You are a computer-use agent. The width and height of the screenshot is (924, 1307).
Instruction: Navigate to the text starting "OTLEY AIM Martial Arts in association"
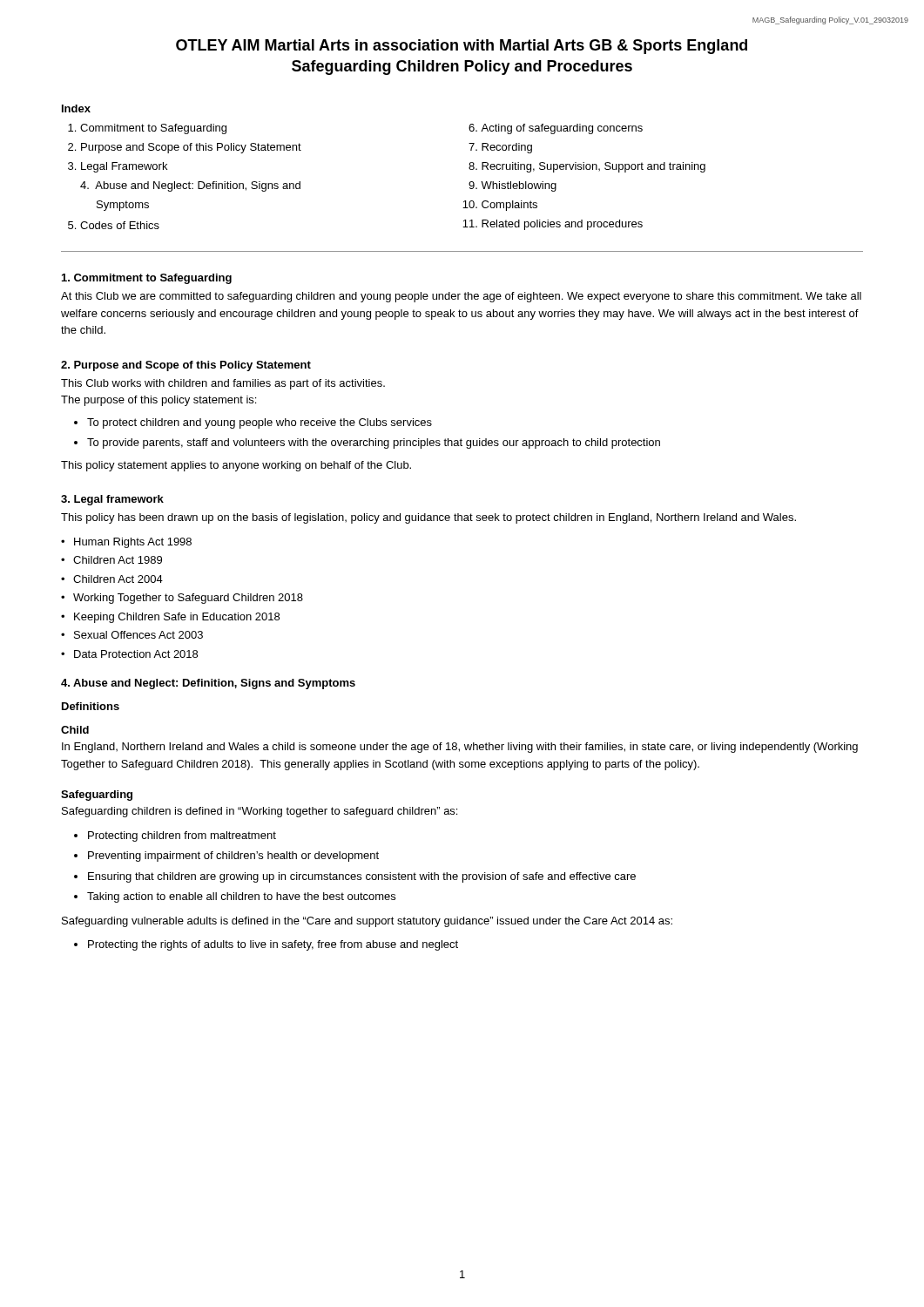pos(462,56)
